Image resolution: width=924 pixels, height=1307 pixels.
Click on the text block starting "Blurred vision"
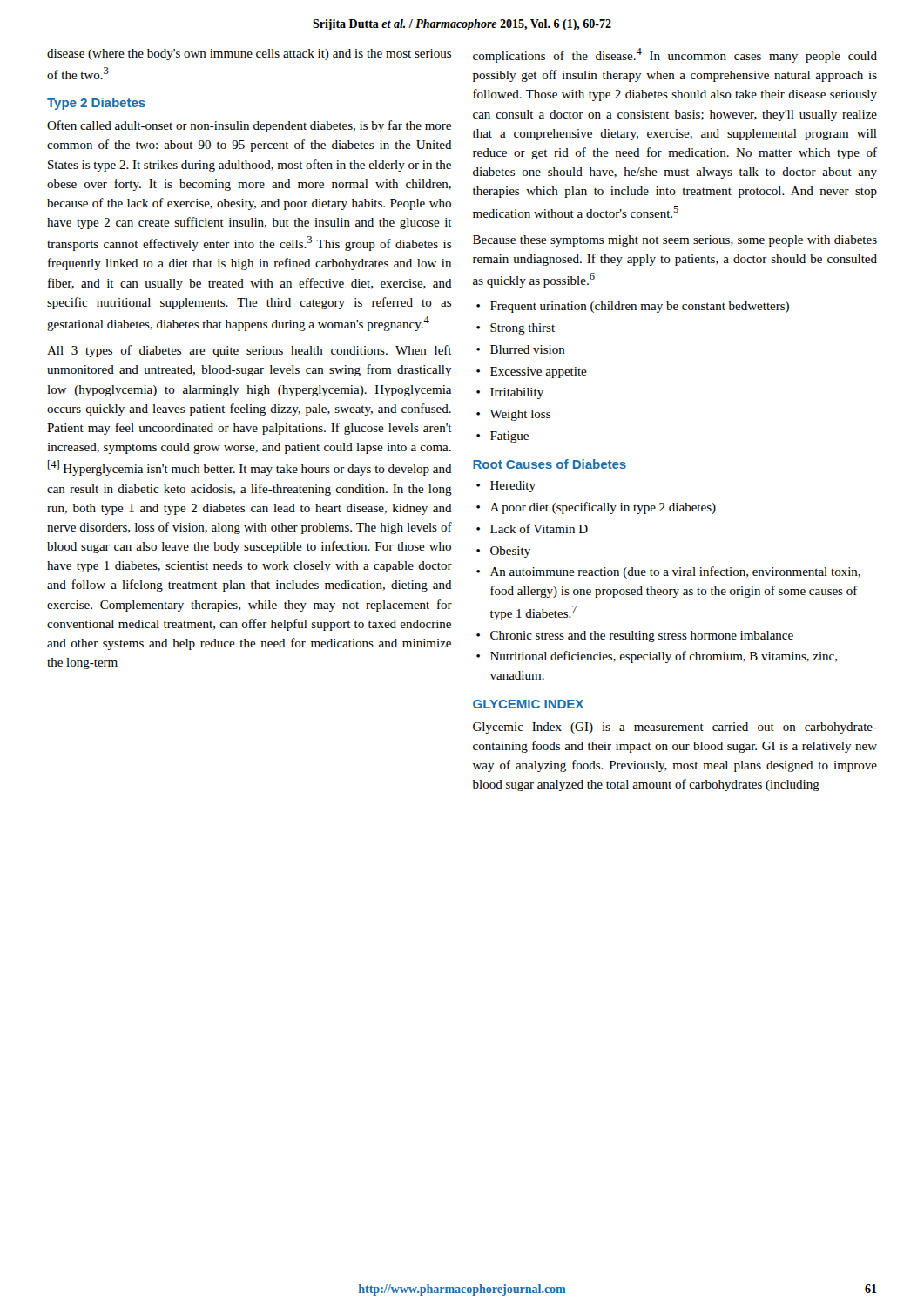[527, 349]
